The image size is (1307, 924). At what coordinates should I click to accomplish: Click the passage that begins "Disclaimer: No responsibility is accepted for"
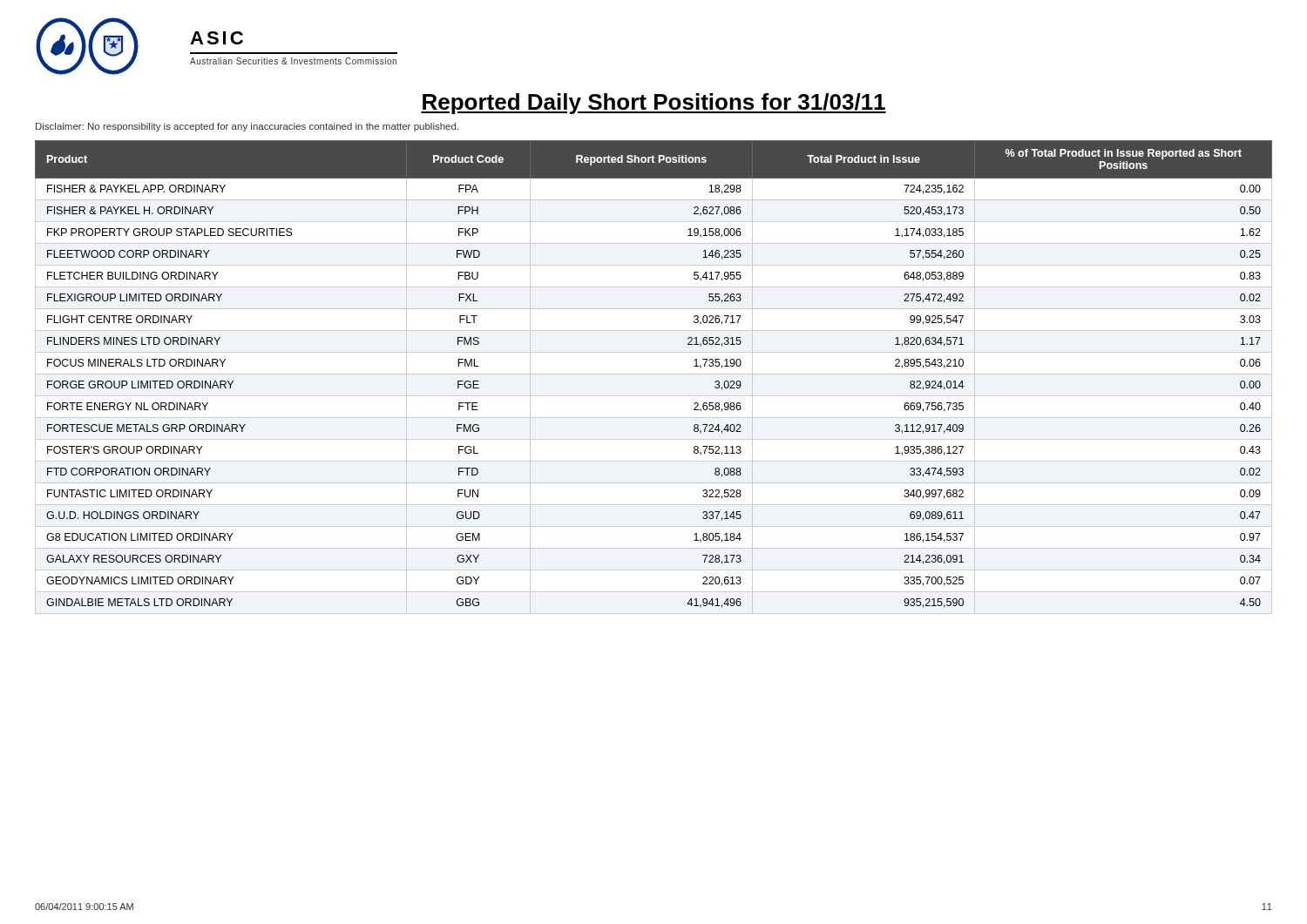[x=247, y=126]
